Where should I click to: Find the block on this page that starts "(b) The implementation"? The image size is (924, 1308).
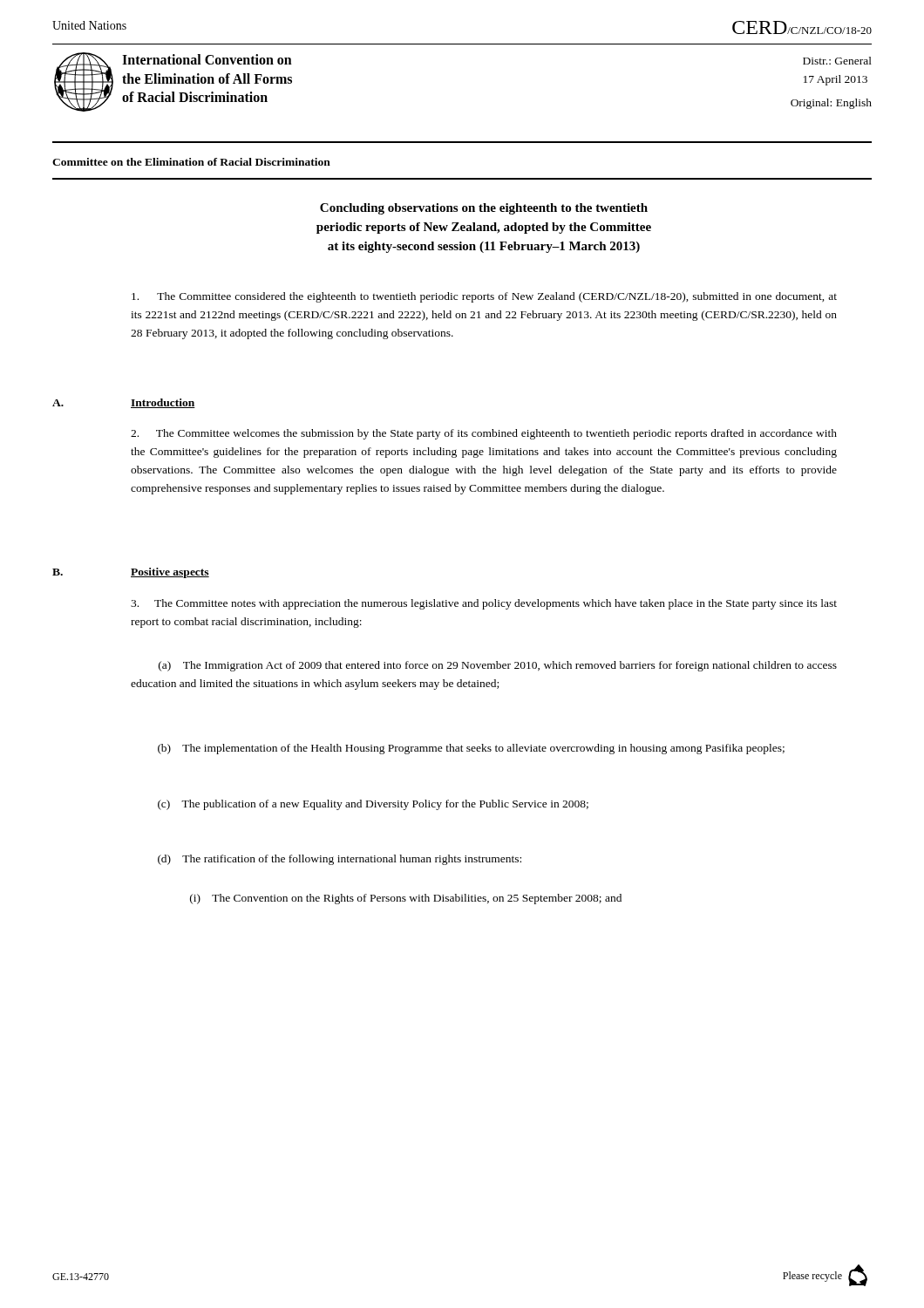tap(458, 748)
